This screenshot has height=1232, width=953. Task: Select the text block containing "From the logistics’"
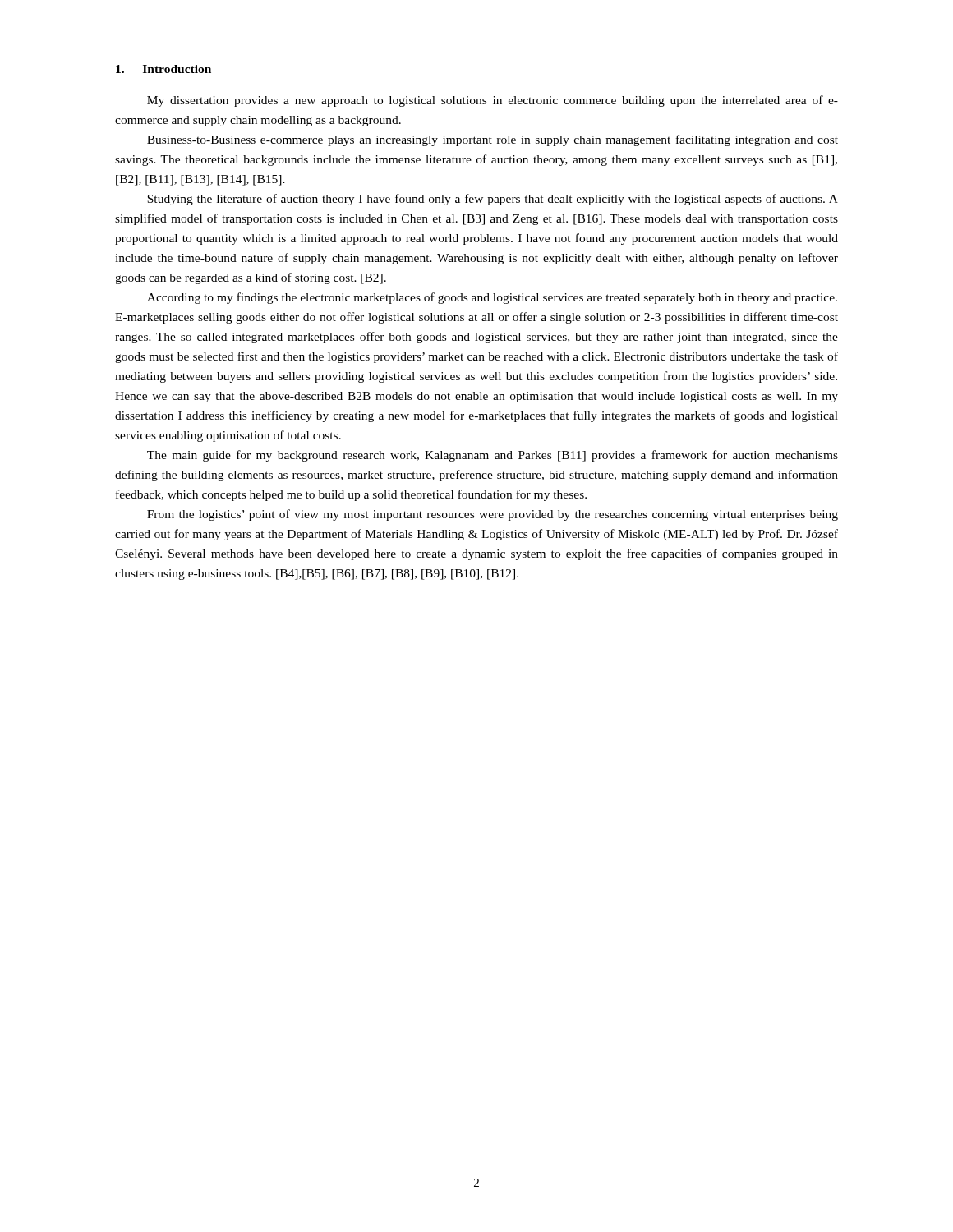pos(476,544)
